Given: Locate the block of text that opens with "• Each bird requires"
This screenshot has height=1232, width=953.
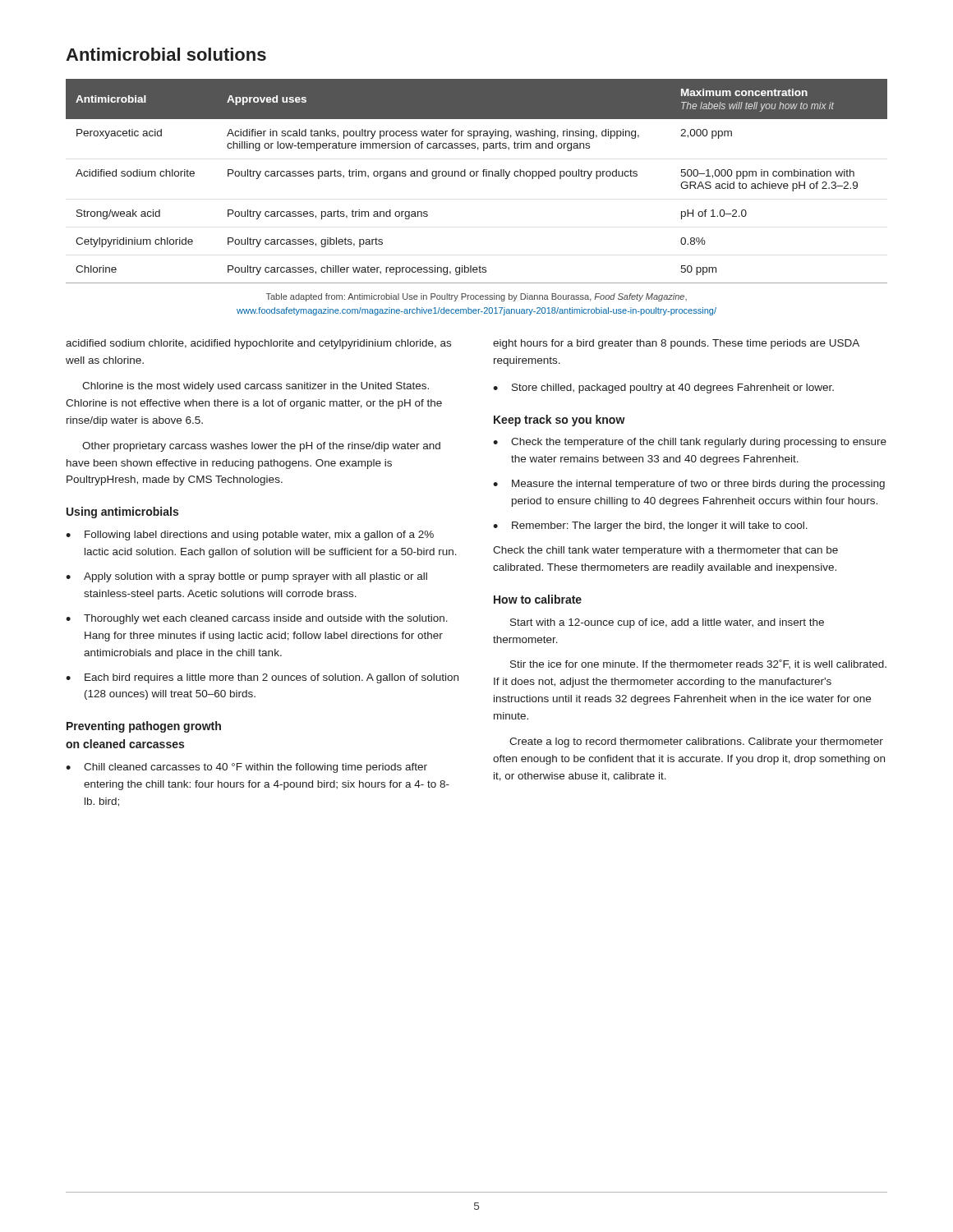Looking at the screenshot, I should 263,686.
